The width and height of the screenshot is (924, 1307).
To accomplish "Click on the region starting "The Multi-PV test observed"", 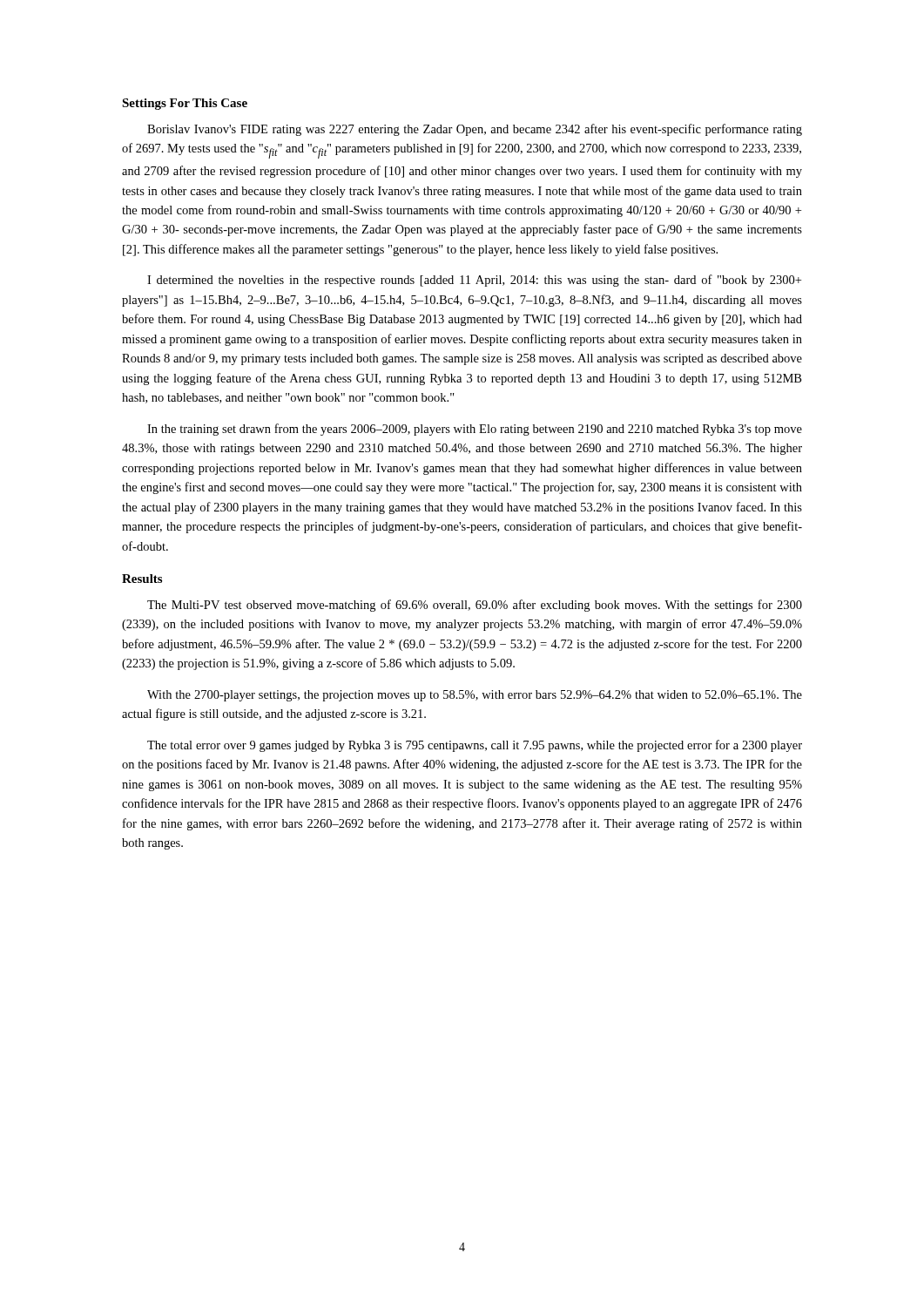I will 462,634.
